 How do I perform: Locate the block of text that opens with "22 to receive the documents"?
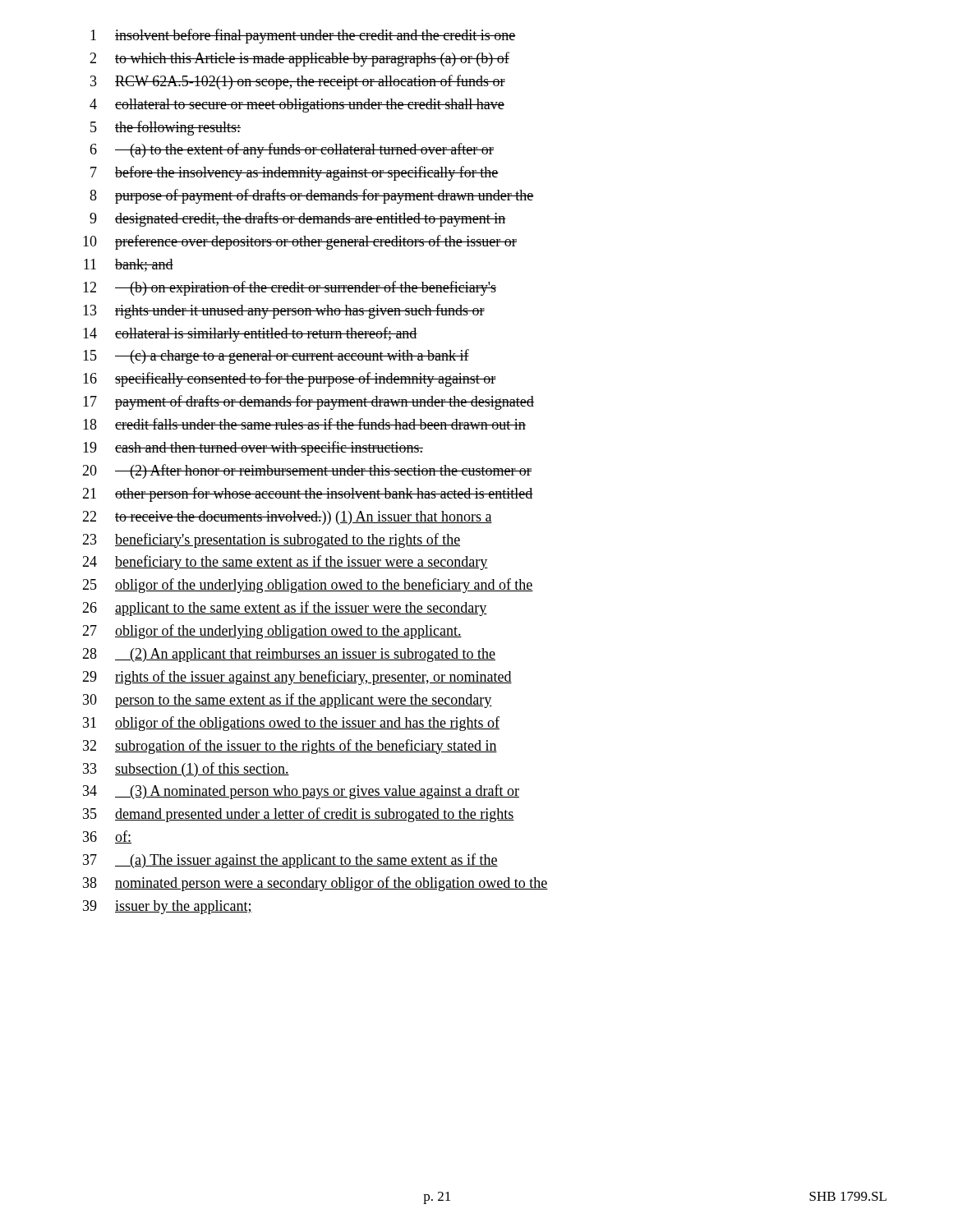pyautogui.click(x=476, y=517)
